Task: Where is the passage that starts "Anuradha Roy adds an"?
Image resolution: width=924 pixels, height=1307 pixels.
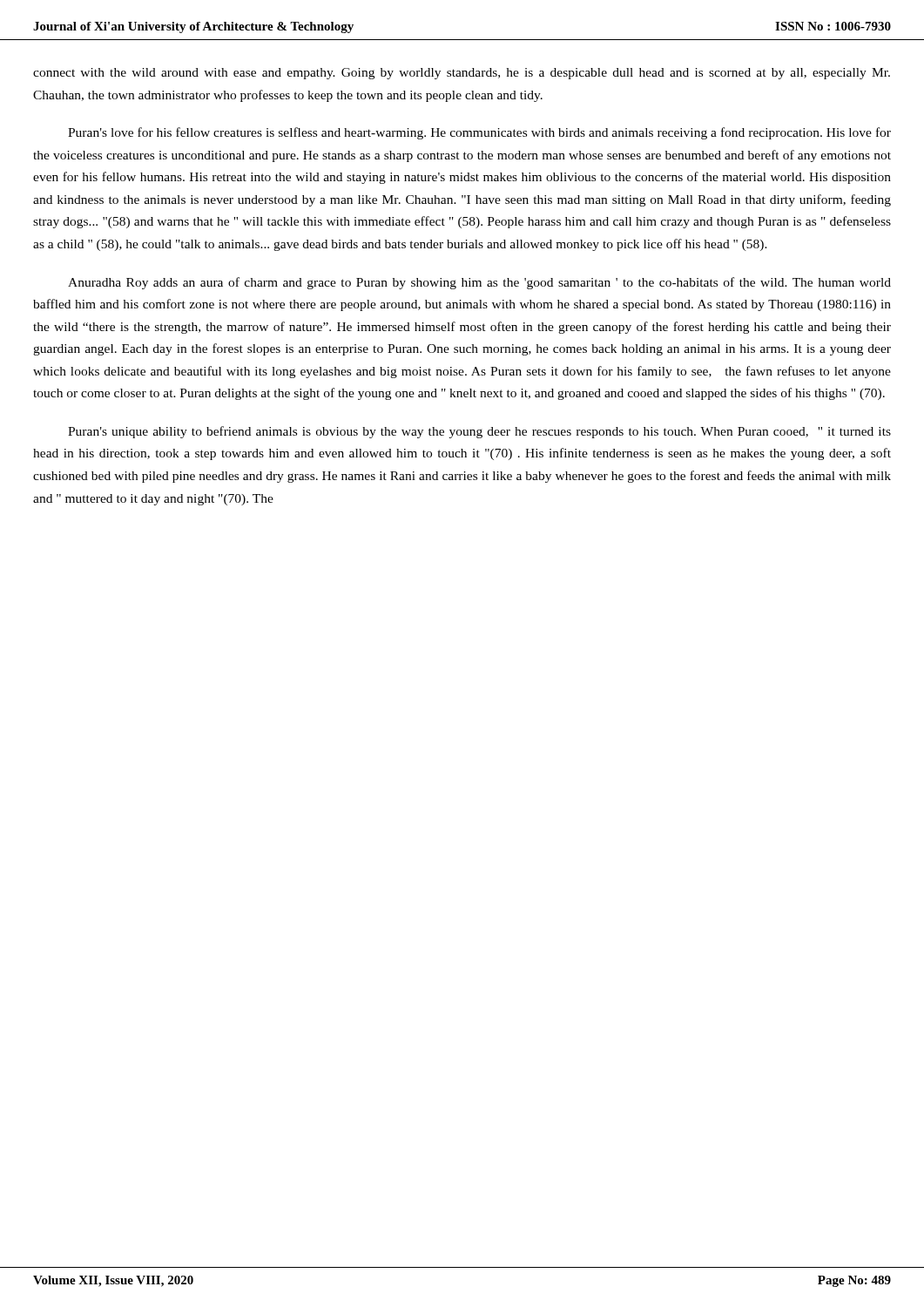Action: pyautogui.click(x=462, y=337)
